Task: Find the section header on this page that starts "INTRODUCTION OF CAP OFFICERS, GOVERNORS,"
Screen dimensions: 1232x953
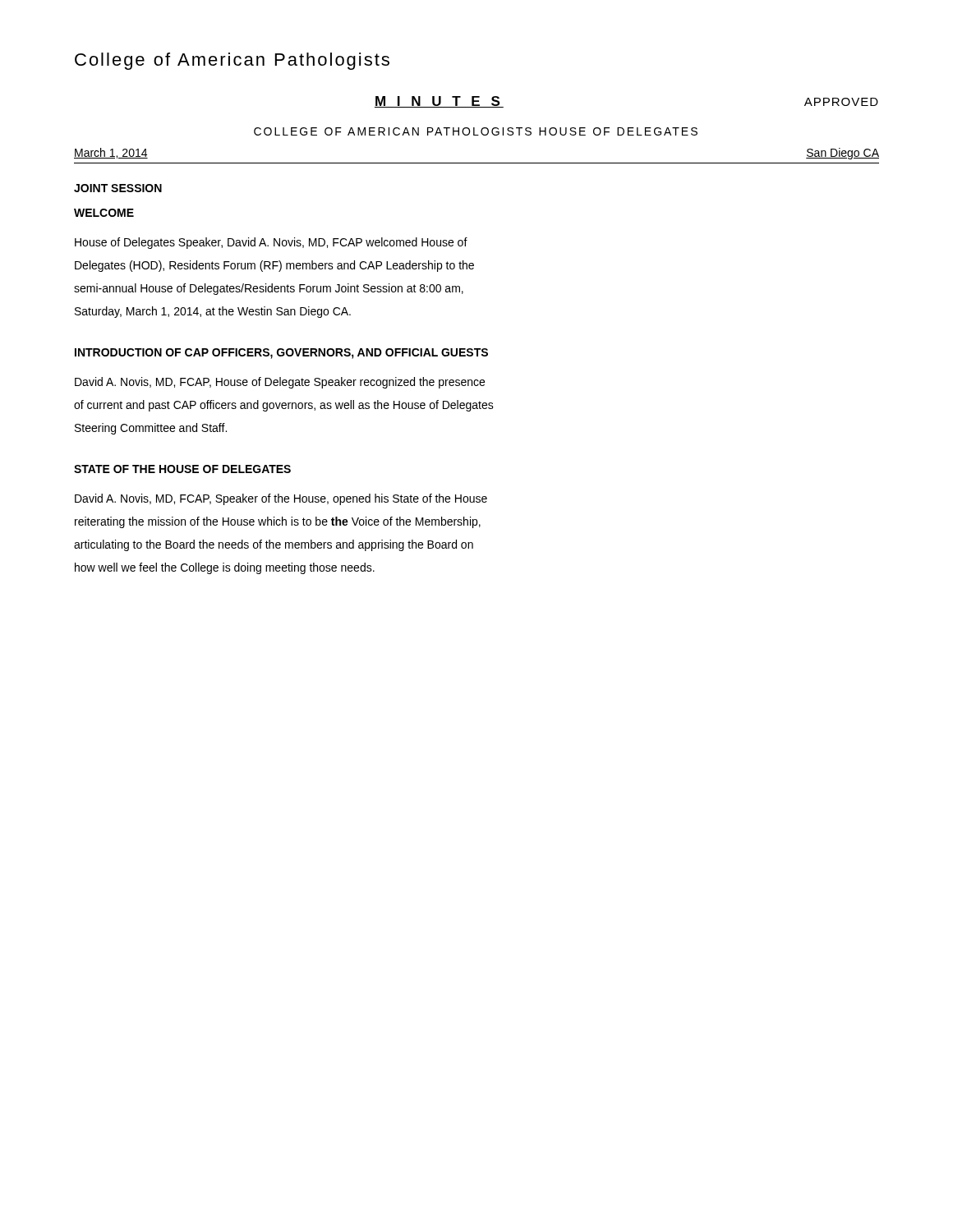Action: (x=281, y=352)
